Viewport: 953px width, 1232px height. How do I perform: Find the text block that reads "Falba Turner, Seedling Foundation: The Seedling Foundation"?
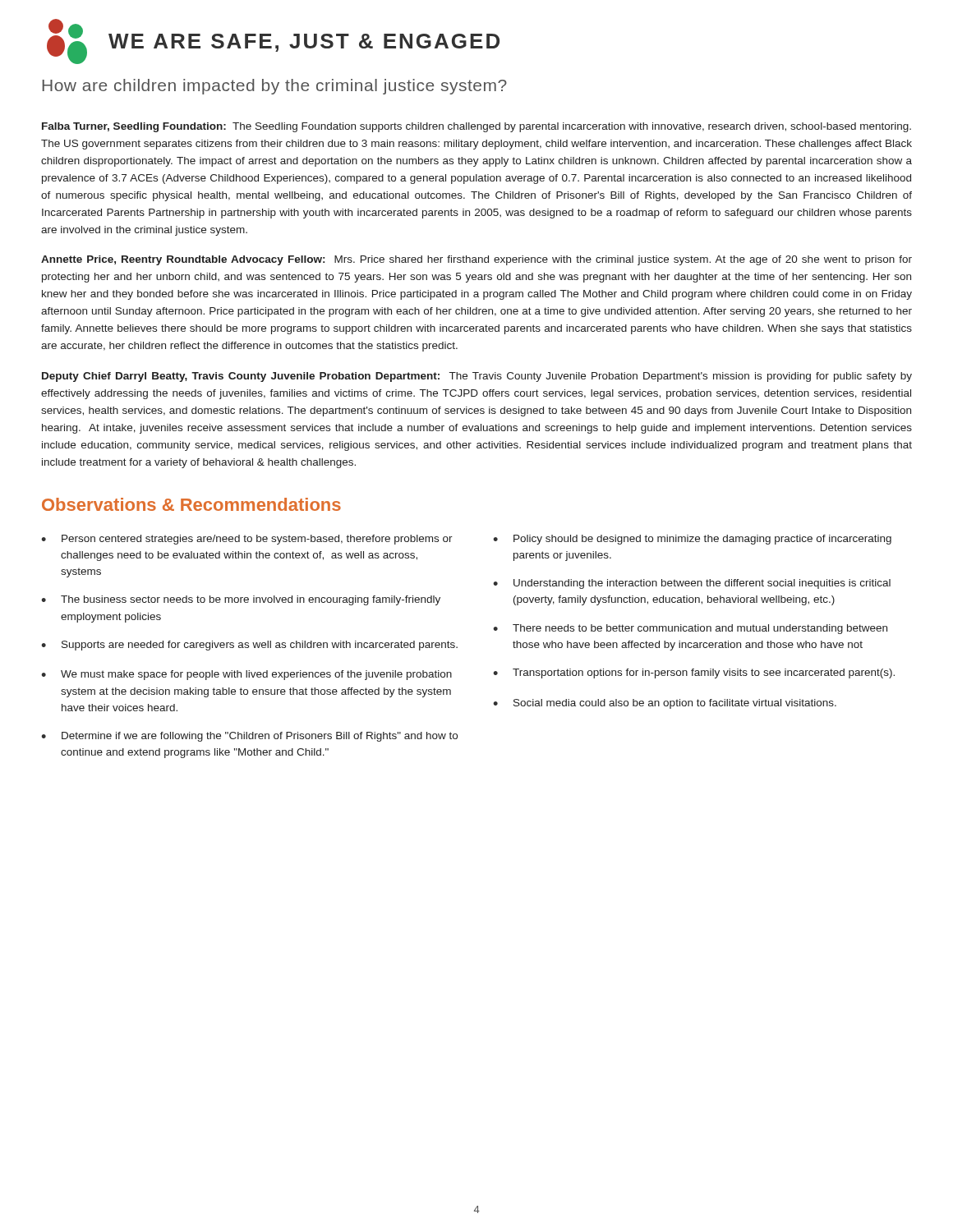pyautogui.click(x=476, y=178)
